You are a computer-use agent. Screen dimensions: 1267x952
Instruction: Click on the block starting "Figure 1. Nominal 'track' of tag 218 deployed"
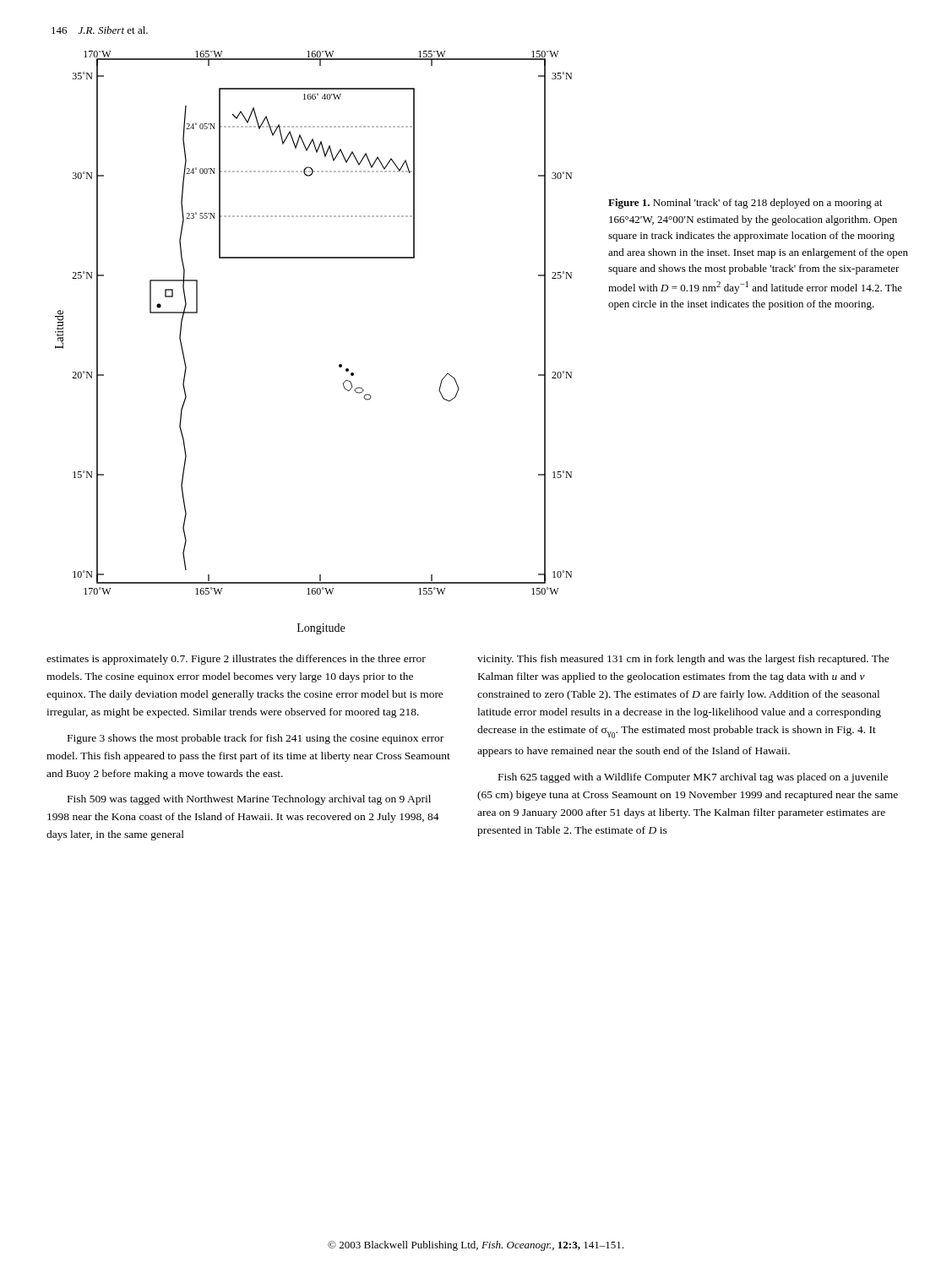pos(760,253)
